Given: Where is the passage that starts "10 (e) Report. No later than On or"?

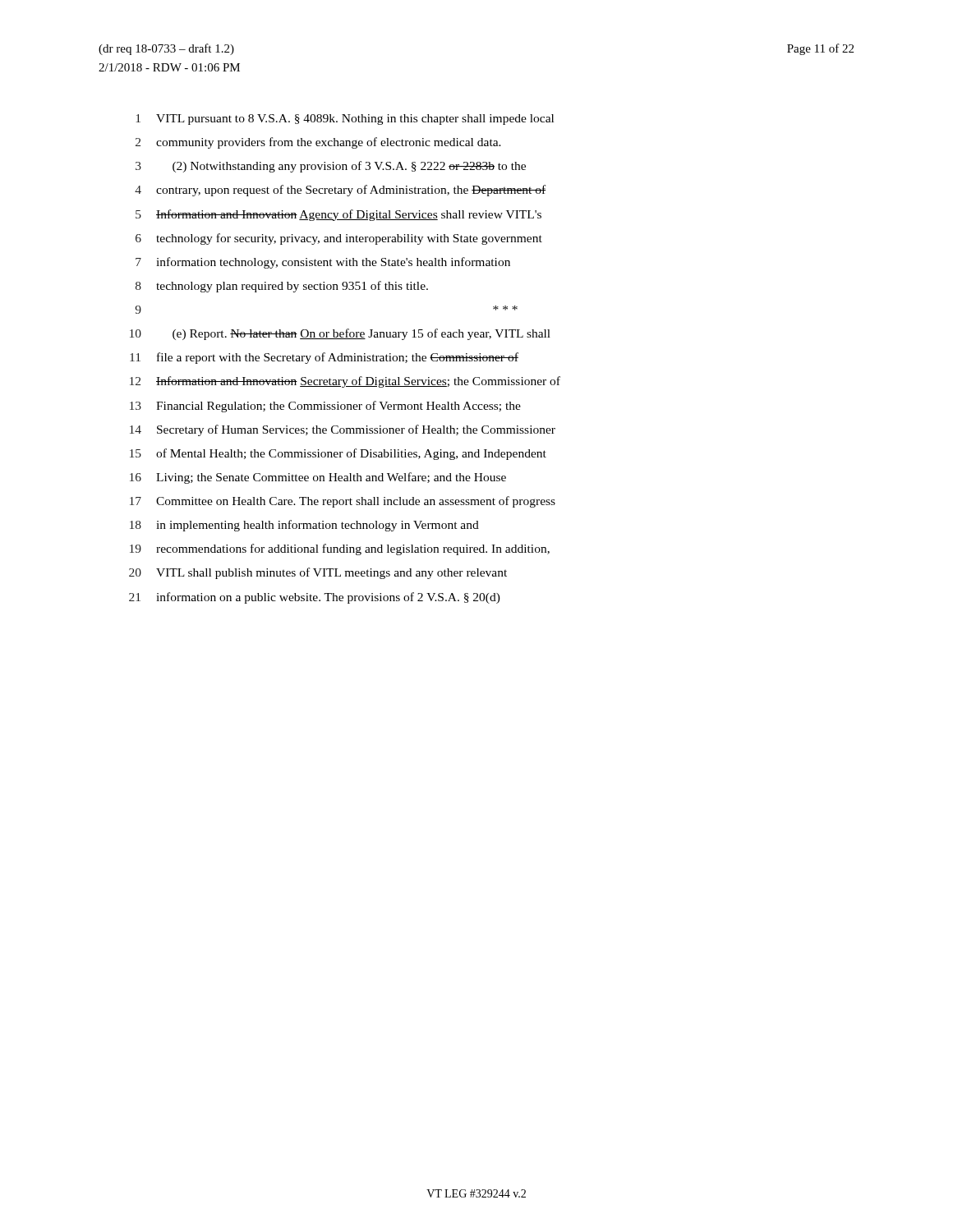Looking at the screenshot, I should click(x=476, y=333).
